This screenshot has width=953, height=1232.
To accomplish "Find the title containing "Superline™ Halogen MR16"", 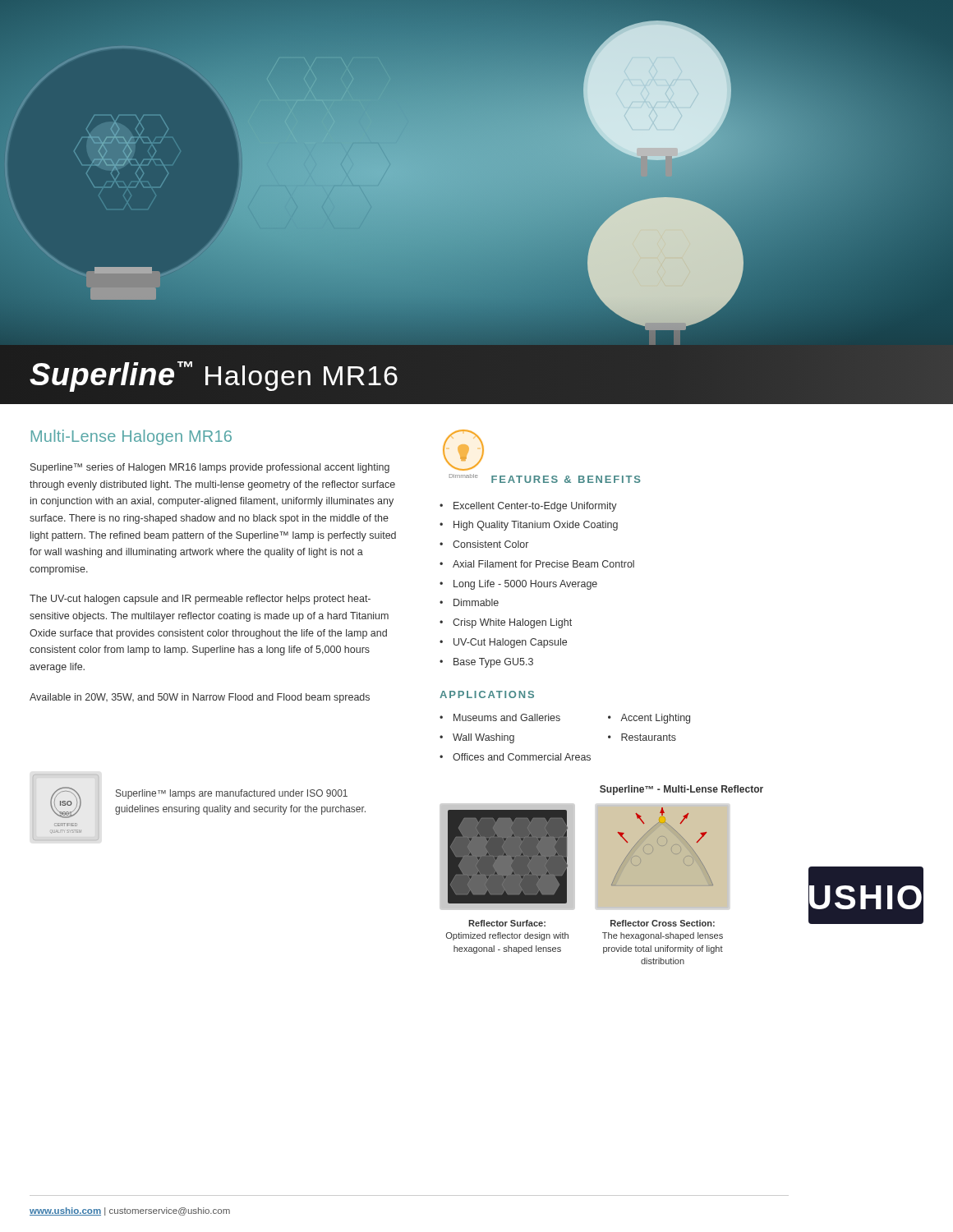I will coord(214,375).
